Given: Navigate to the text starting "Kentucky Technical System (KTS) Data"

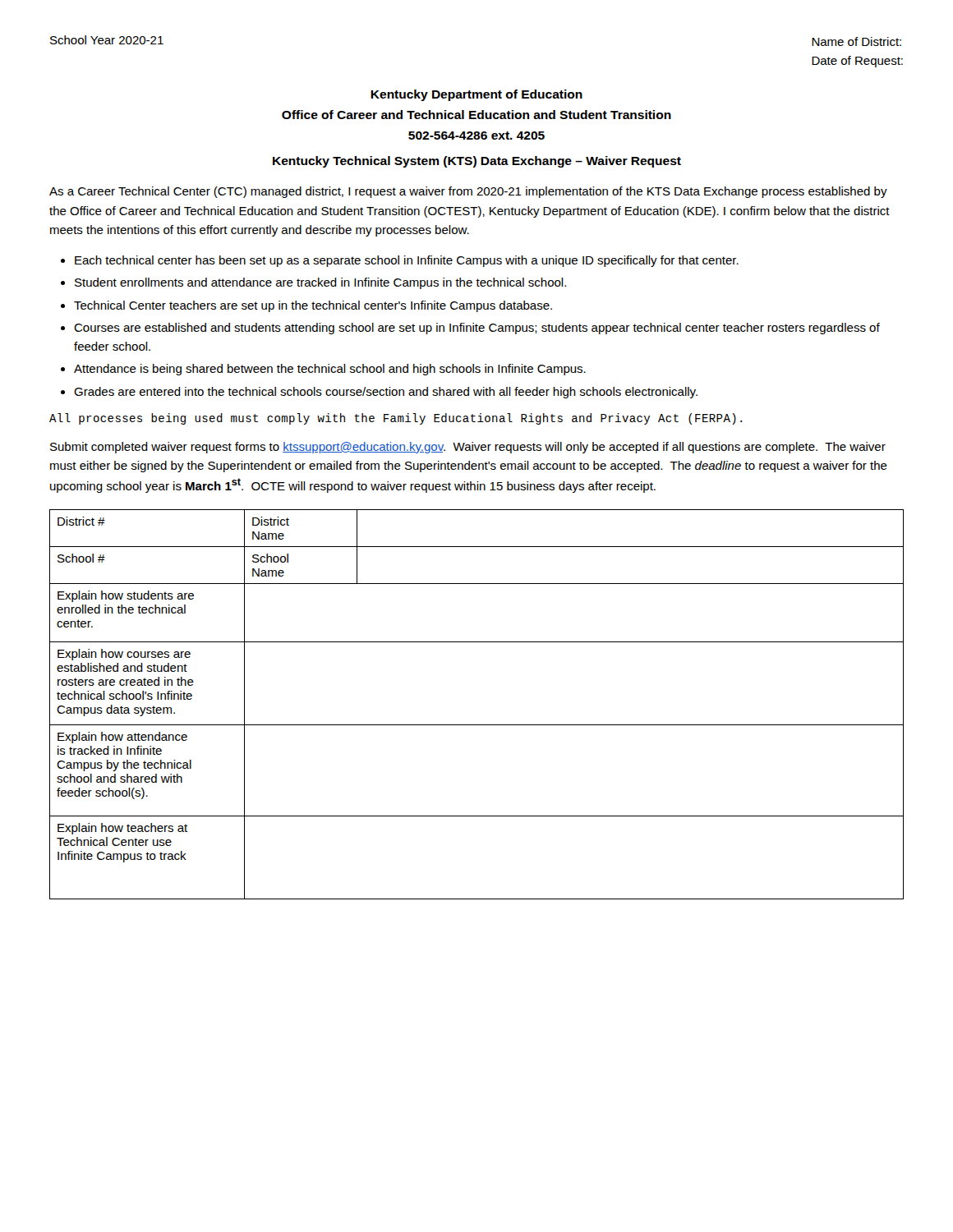Looking at the screenshot, I should [476, 161].
